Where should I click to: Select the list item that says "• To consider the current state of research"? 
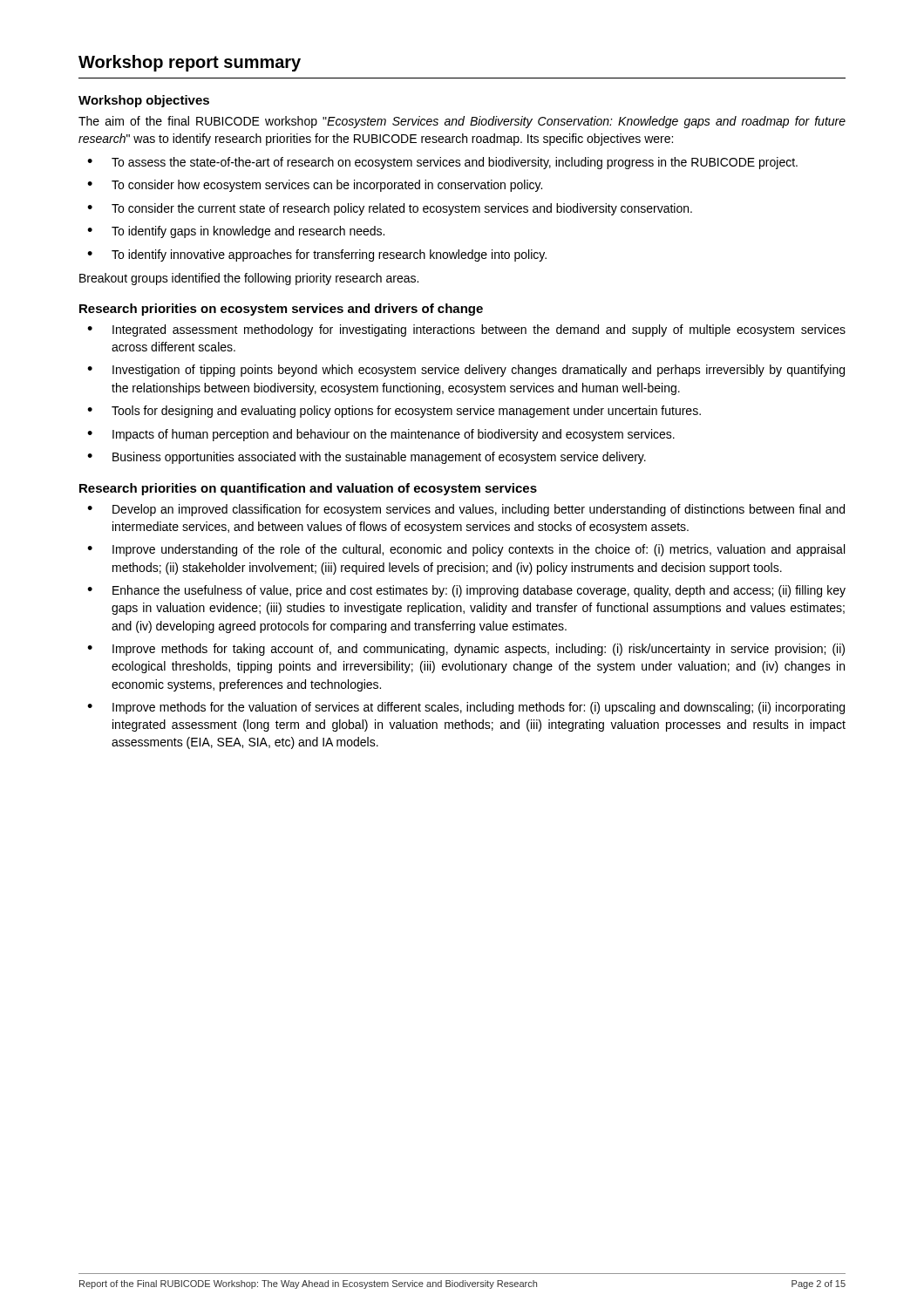pos(462,208)
